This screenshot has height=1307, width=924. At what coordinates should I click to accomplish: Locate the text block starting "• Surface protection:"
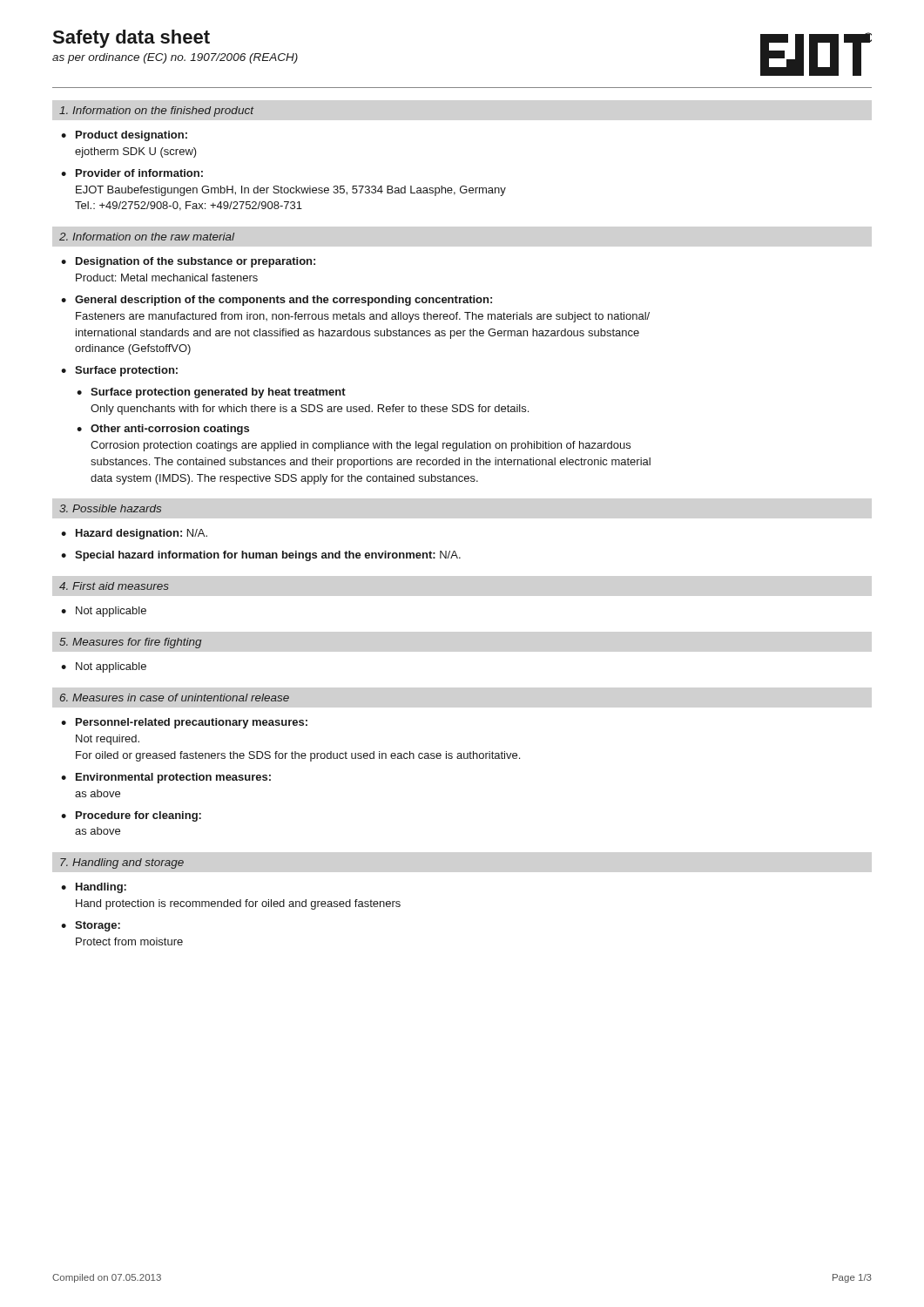119,371
